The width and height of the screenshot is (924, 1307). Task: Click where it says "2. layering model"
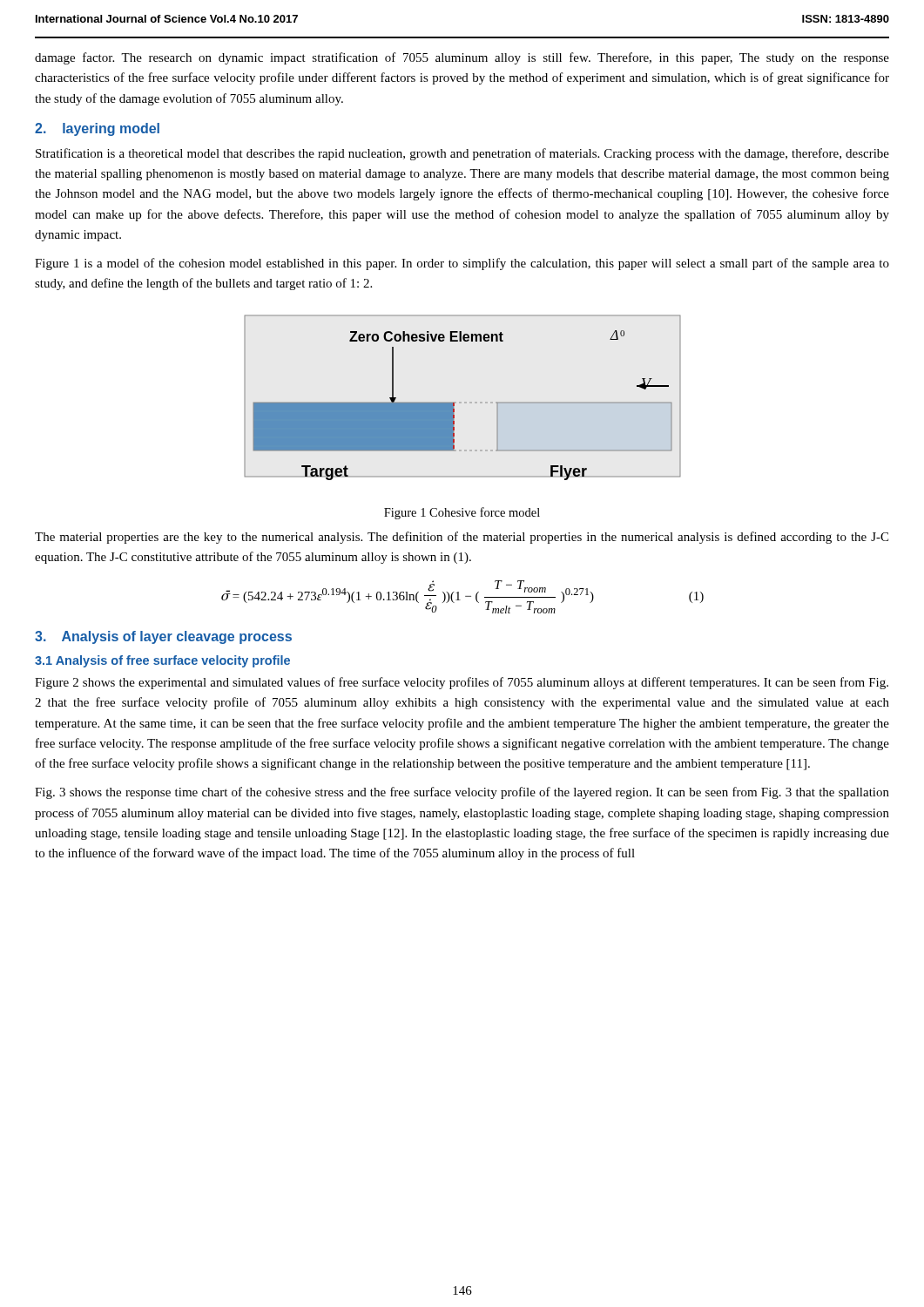pos(98,128)
